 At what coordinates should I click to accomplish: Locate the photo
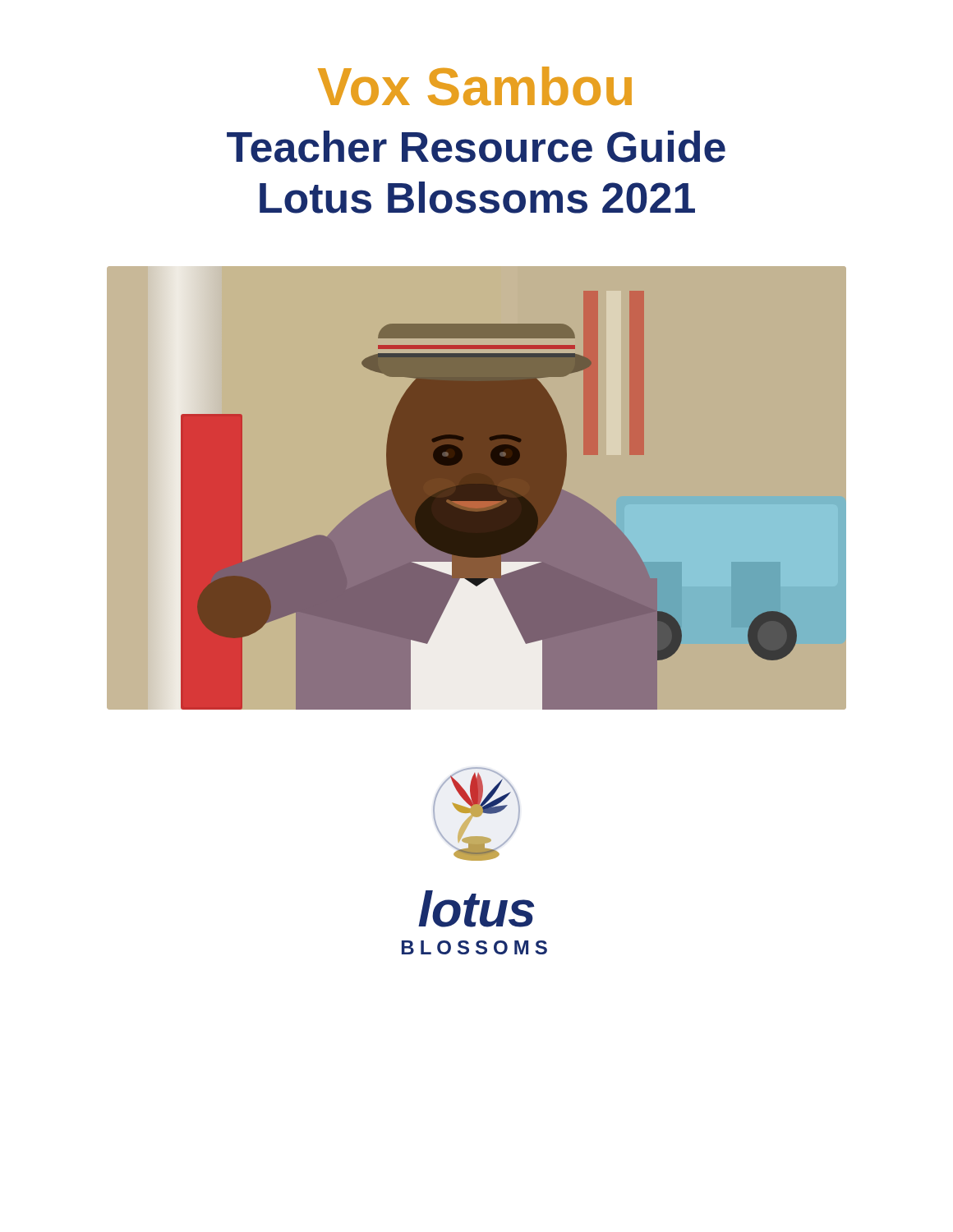(476, 488)
